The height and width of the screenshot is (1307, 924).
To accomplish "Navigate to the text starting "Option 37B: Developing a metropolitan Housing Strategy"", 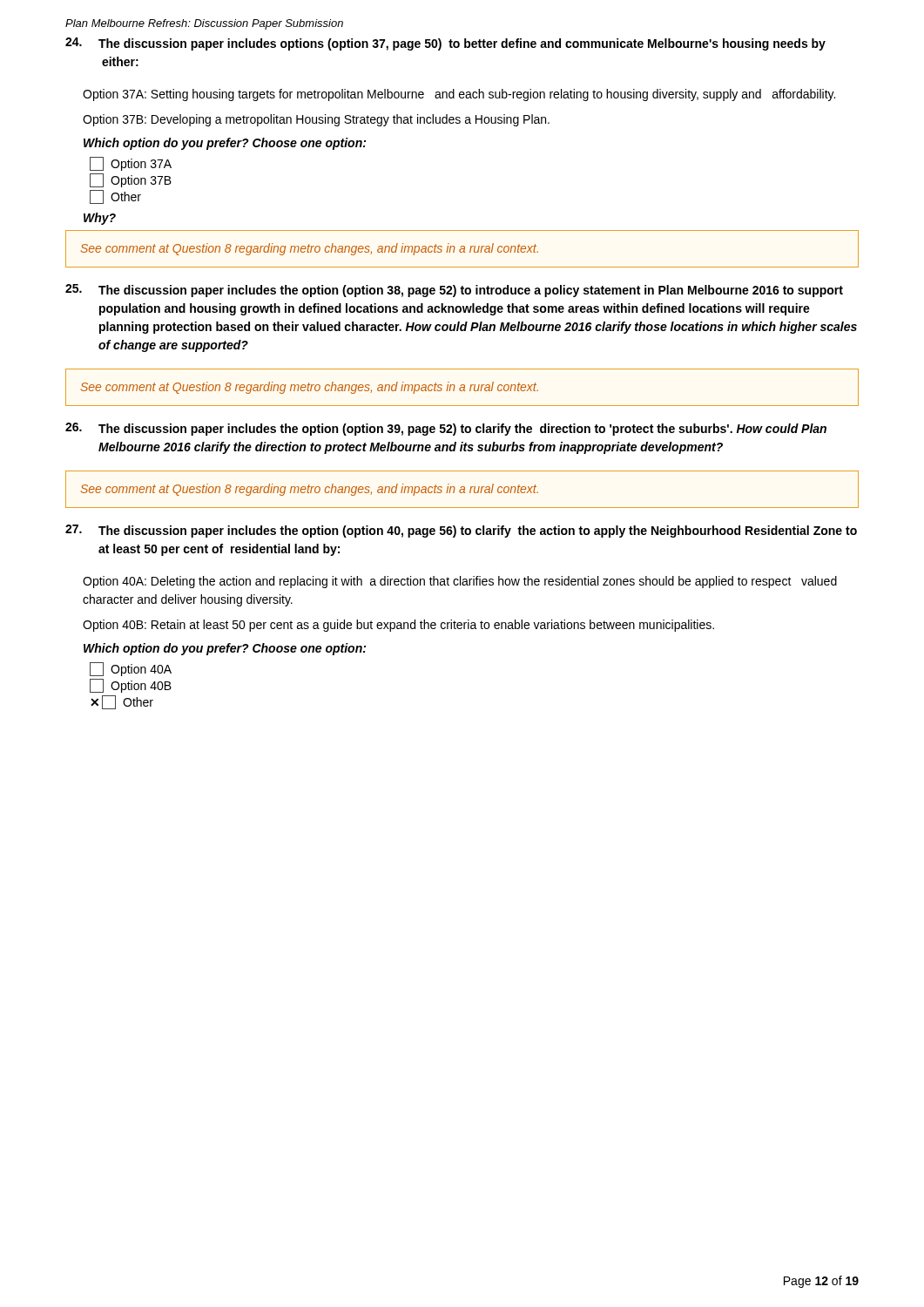I will pos(317,119).
